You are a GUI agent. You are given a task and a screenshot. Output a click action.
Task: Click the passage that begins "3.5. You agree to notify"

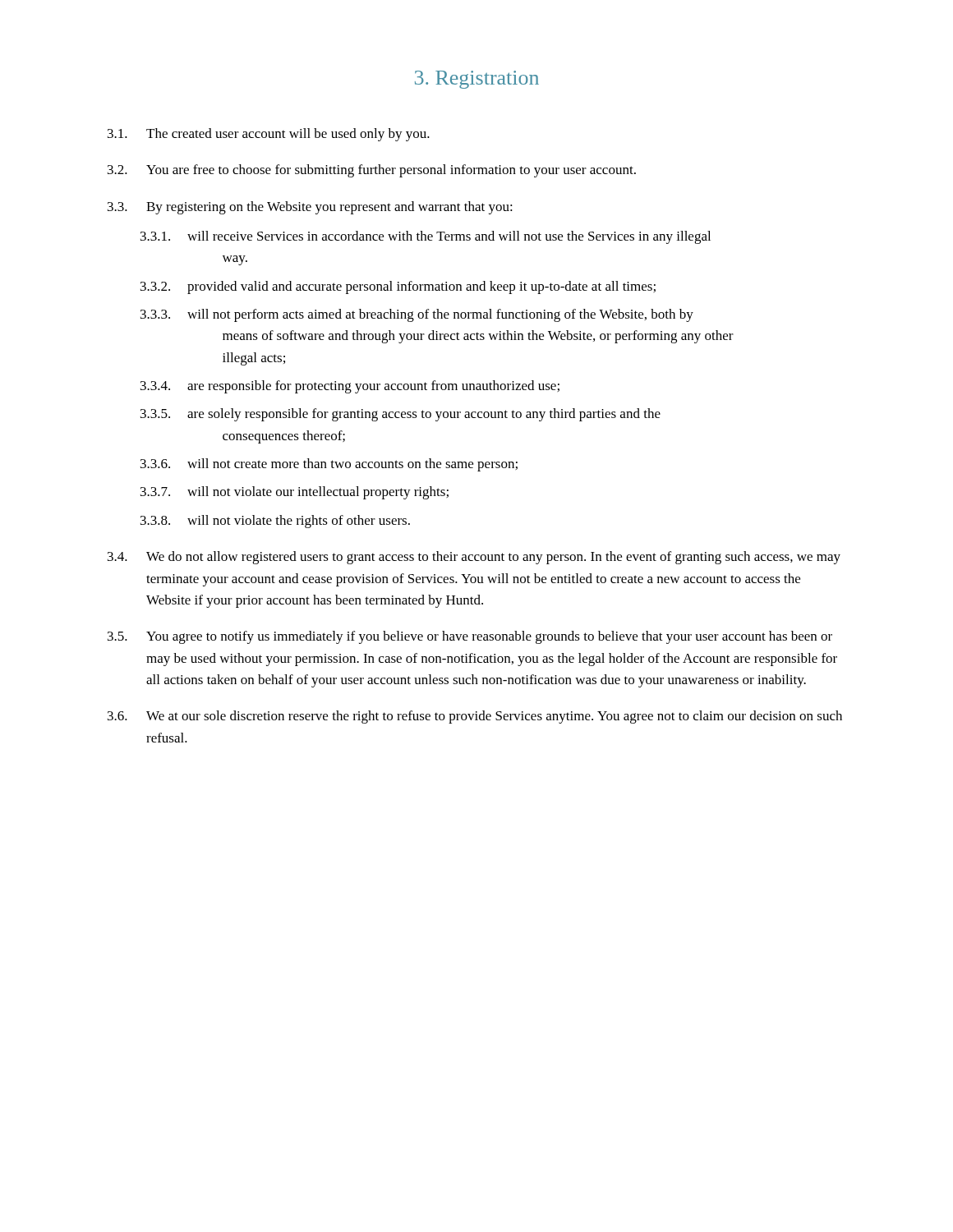tap(476, 658)
